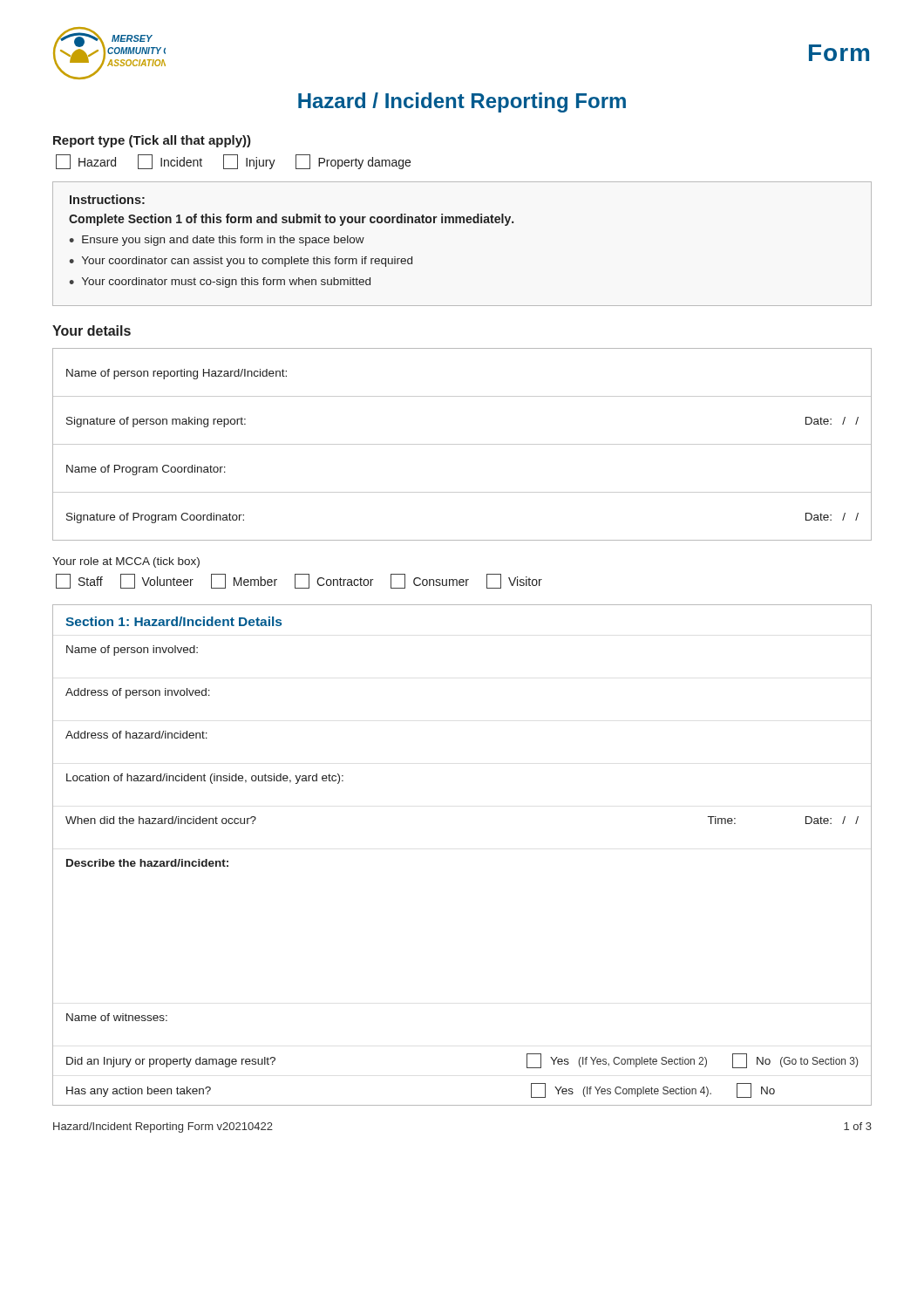Screen dimensions: 1308x924
Task: Where is the passage that starts "Report type (Tick all"?
Action: click(152, 141)
